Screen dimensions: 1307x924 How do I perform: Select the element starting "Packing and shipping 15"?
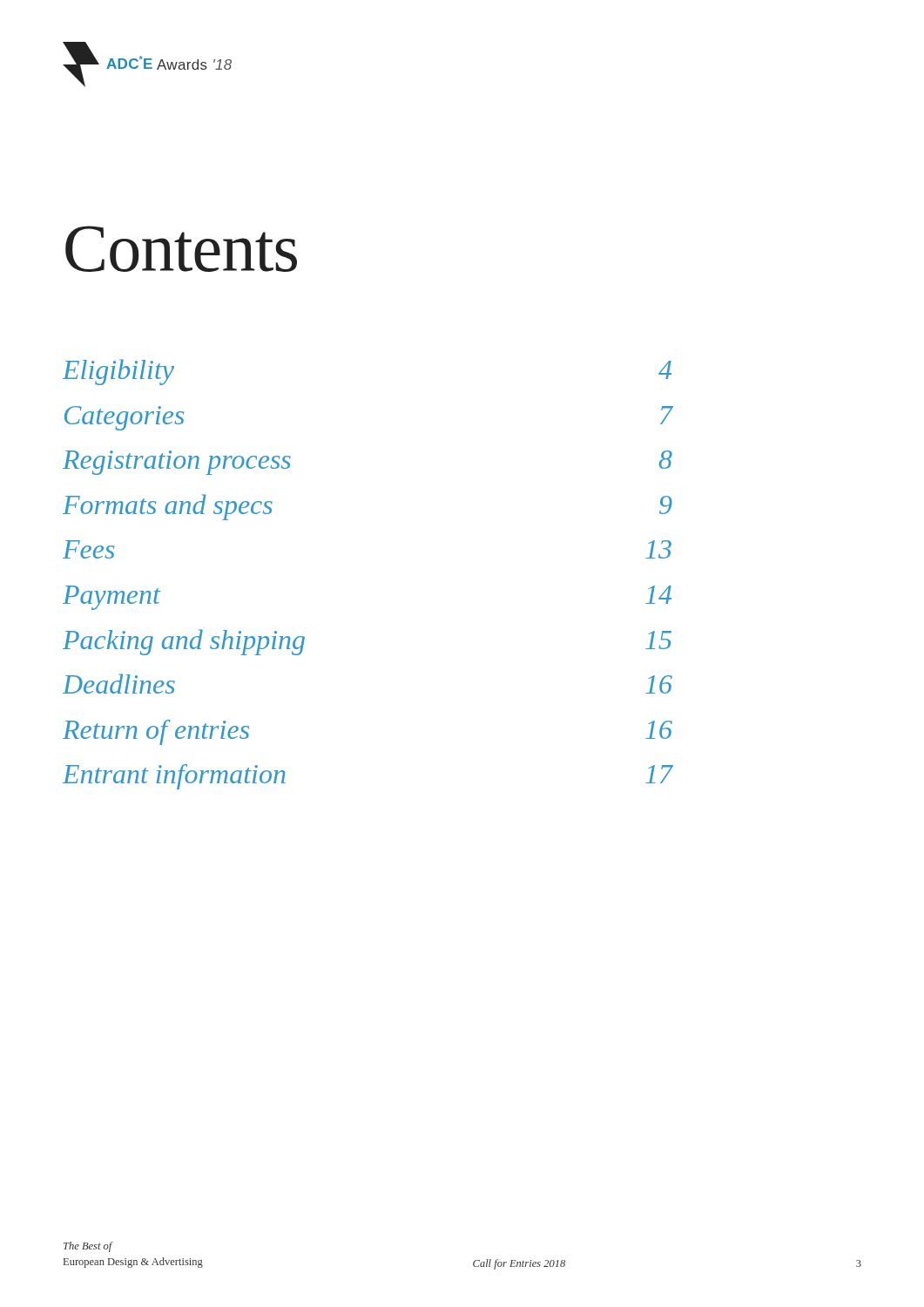pyautogui.click(x=179, y=642)
